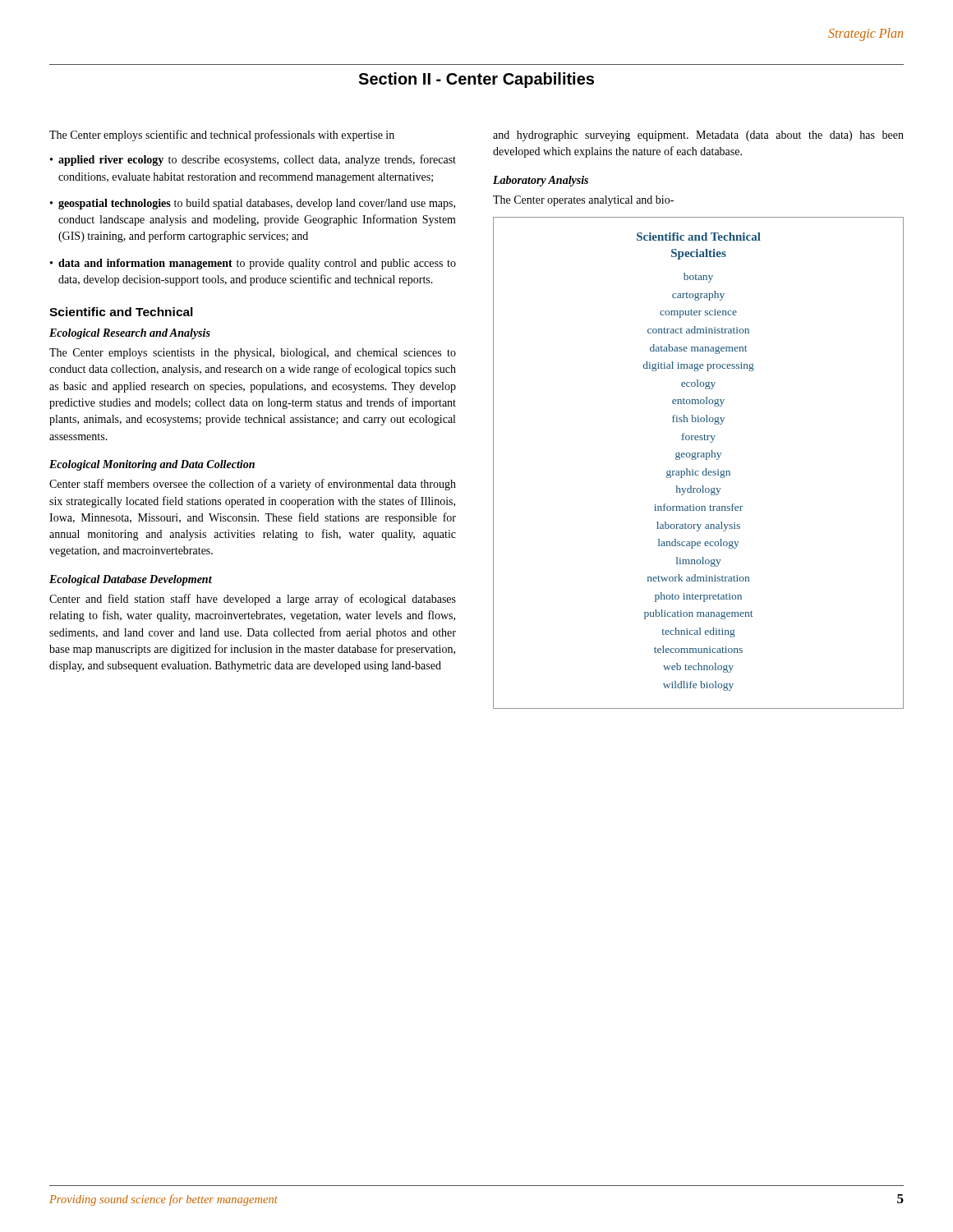The width and height of the screenshot is (953, 1232).
Task: Locate the text "Ecological Monitoring and Data Collection"
Action: point(253,465)
